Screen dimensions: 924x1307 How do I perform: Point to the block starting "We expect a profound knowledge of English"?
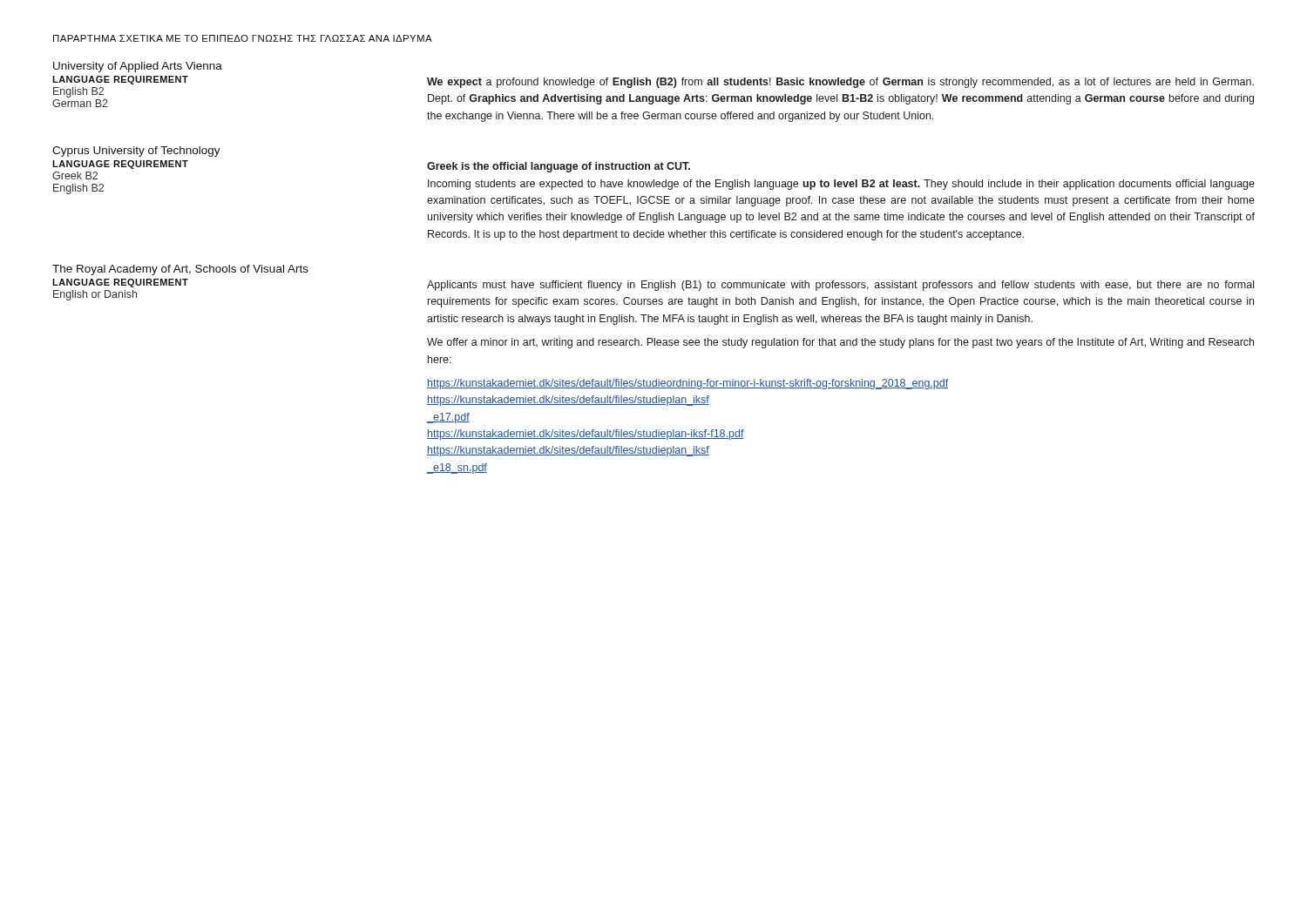(841, 99)
